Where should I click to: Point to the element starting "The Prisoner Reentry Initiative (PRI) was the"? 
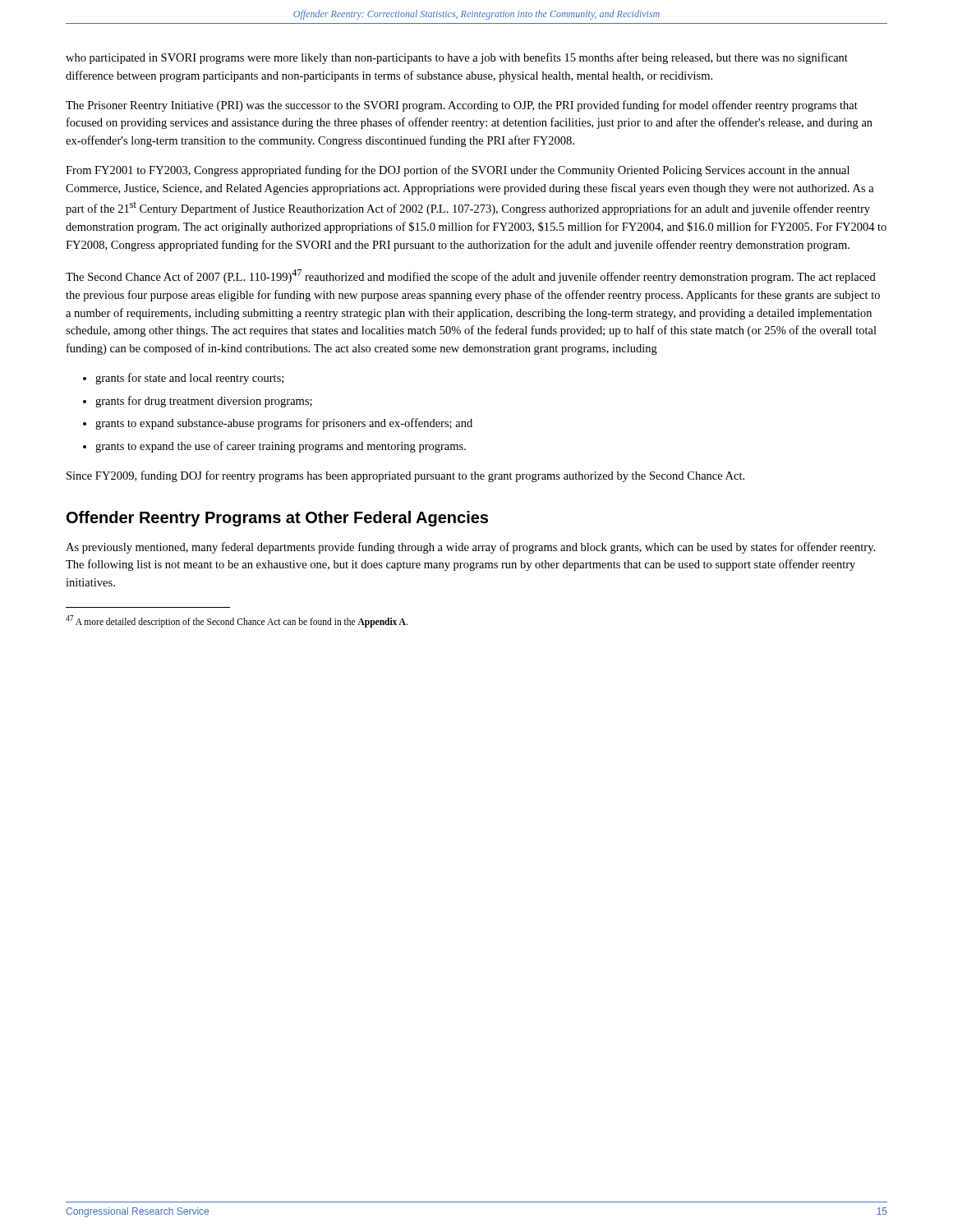point(476,123)
